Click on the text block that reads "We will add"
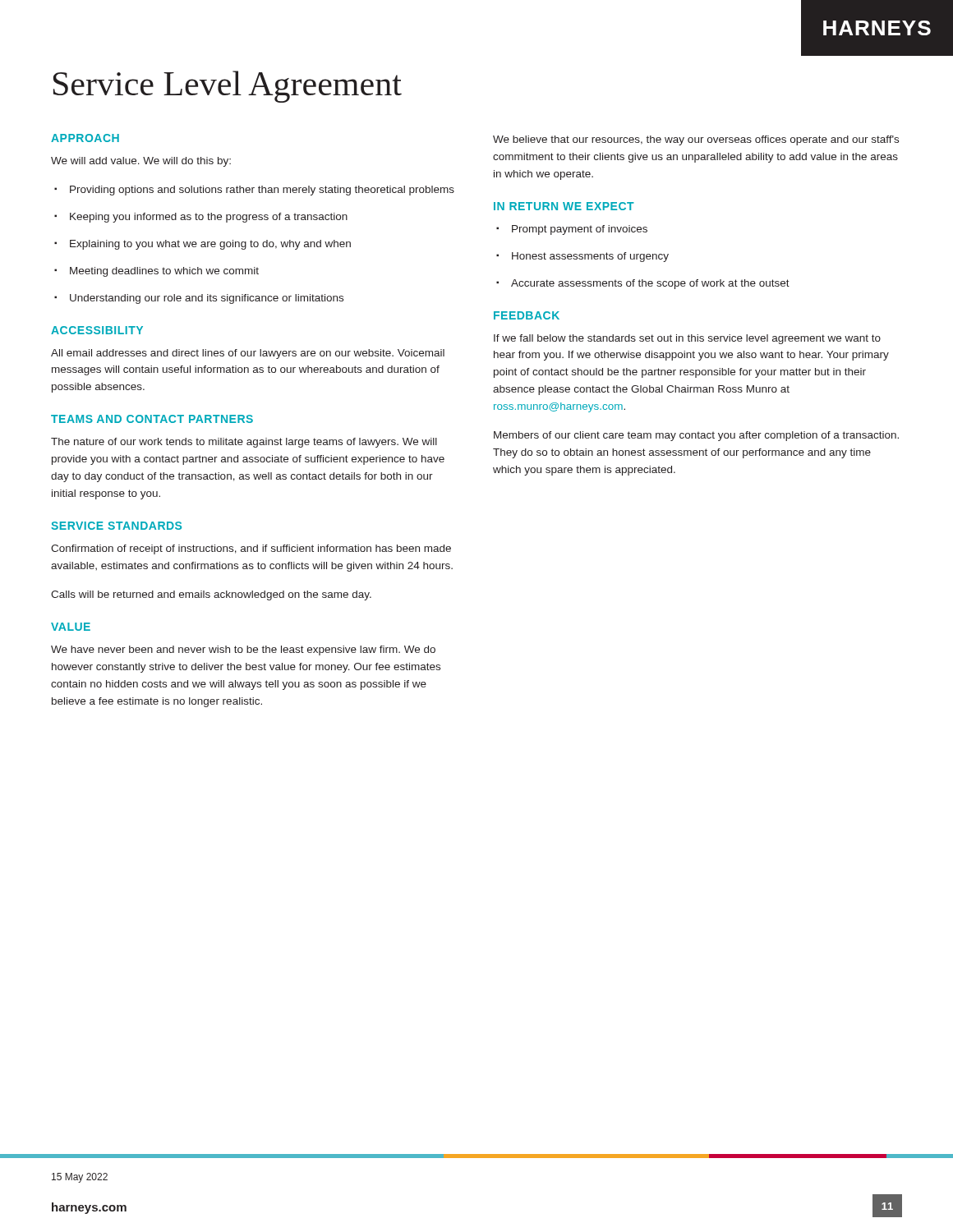The width and height of the screenshot is (953, 1232). pos(141,161)
